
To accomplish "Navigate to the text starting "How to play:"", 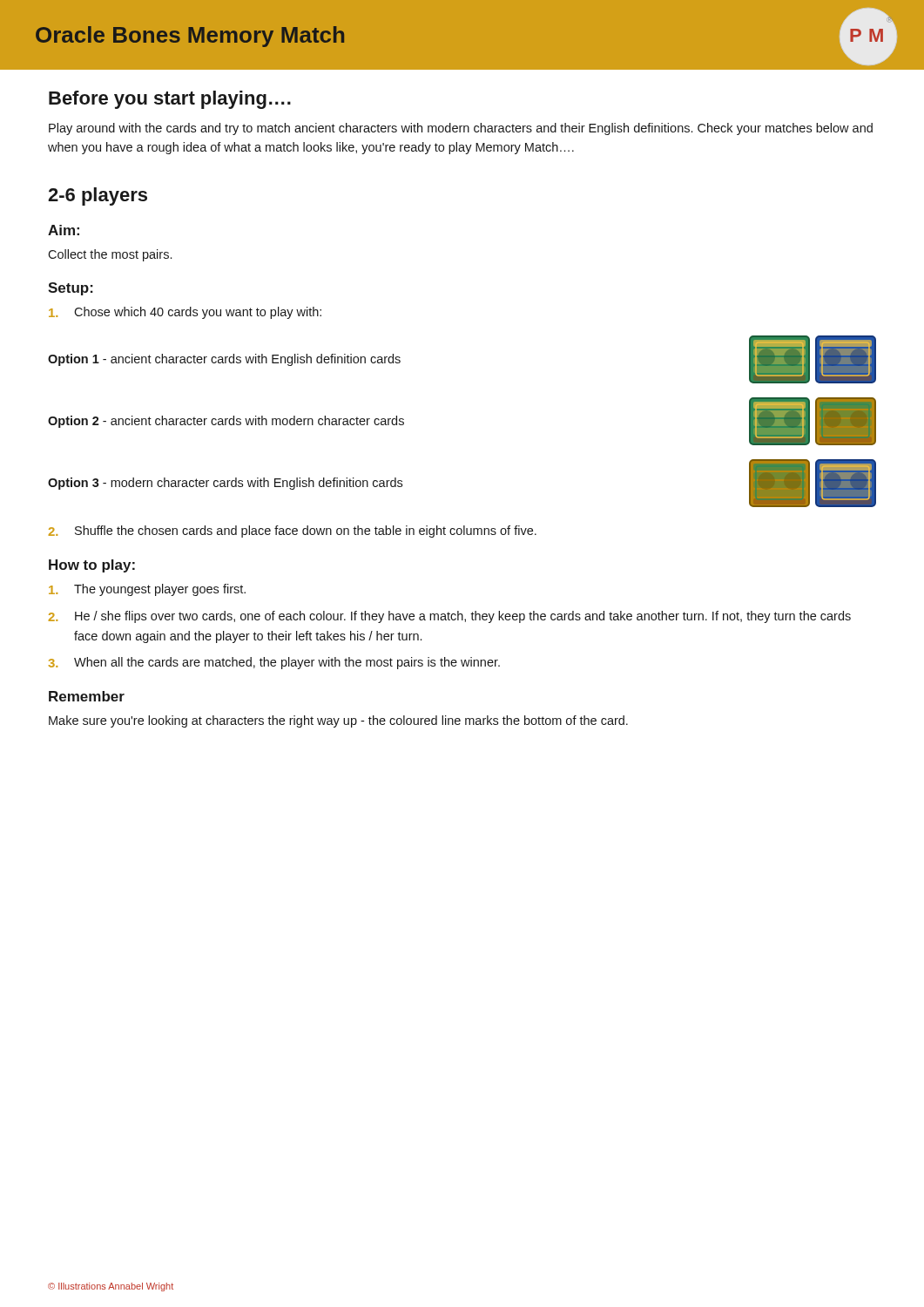I will click(92, 565).
